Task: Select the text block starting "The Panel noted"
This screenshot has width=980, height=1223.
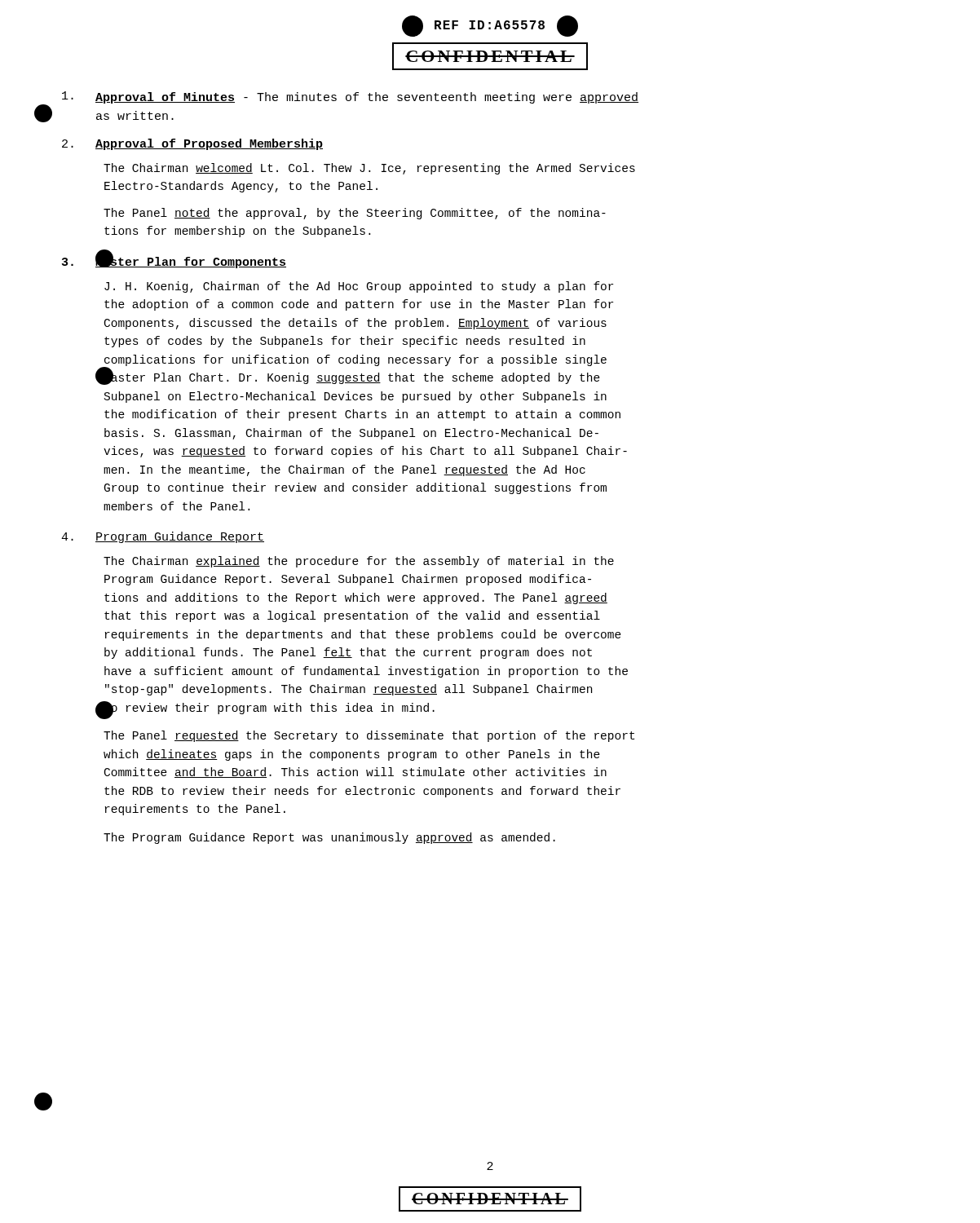Action: pyautogui.click(x=355, y=223)
